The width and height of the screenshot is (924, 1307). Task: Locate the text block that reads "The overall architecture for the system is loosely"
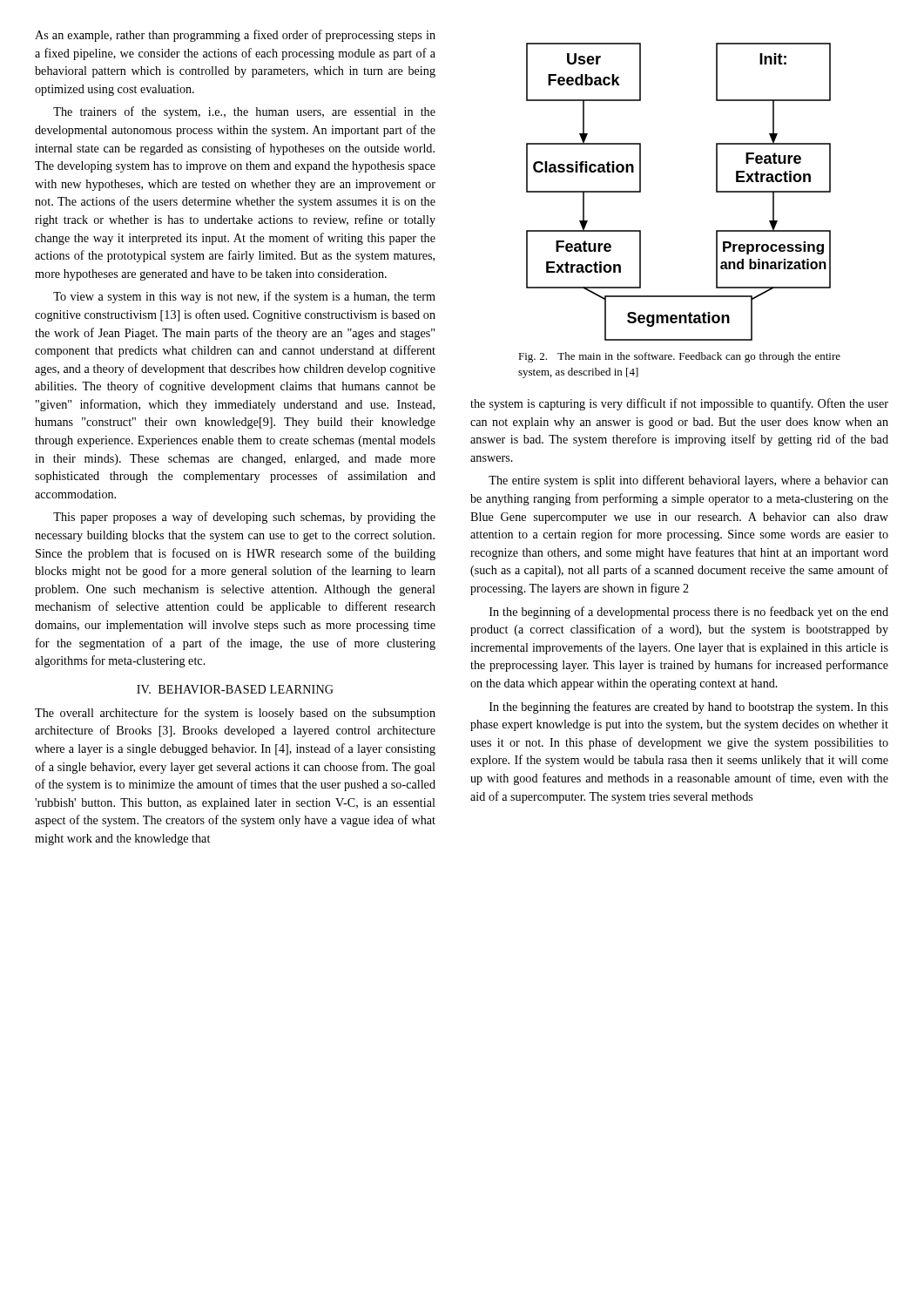[x=235, y=776]
